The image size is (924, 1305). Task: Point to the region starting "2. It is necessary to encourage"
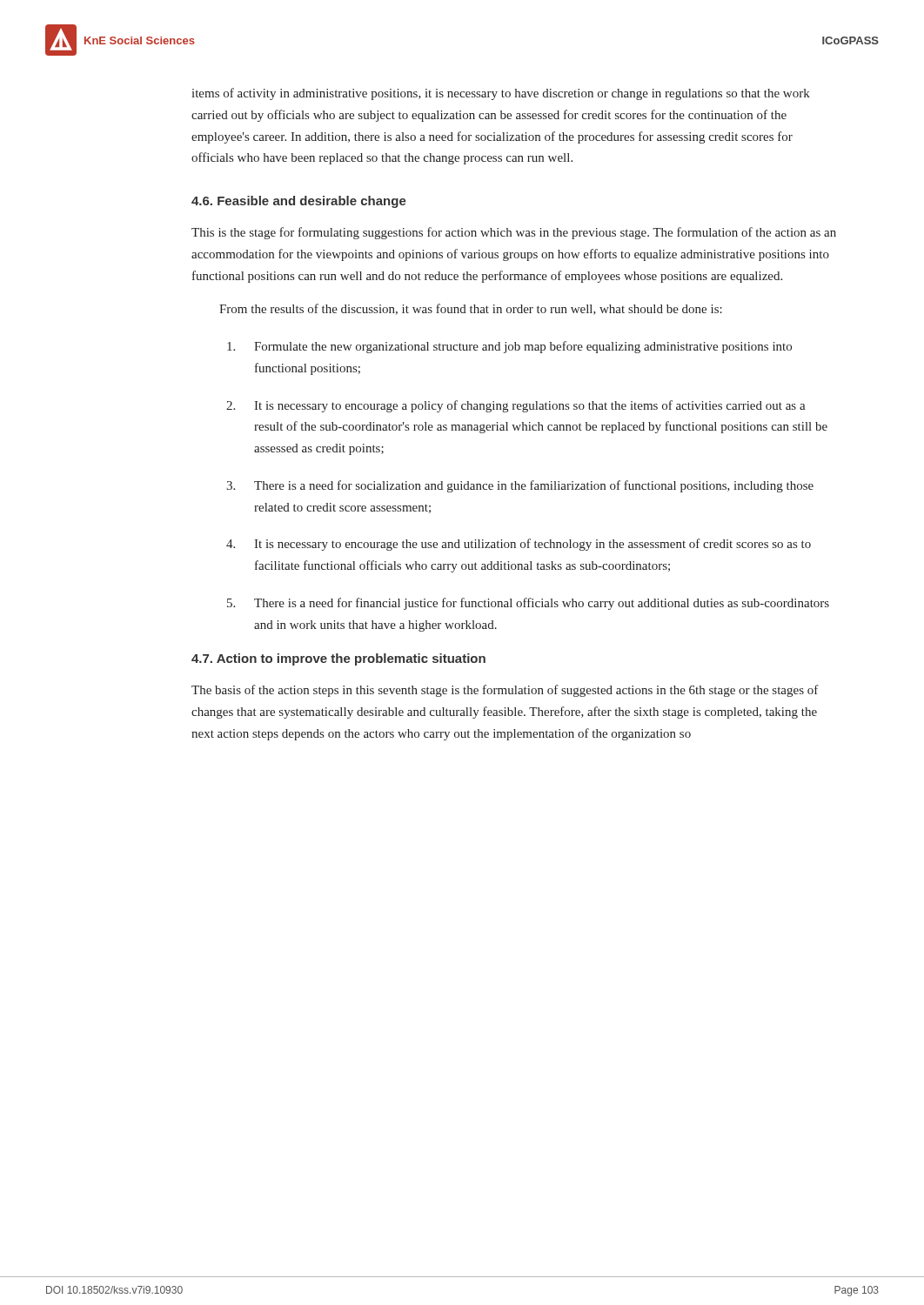tap(532, 427)
